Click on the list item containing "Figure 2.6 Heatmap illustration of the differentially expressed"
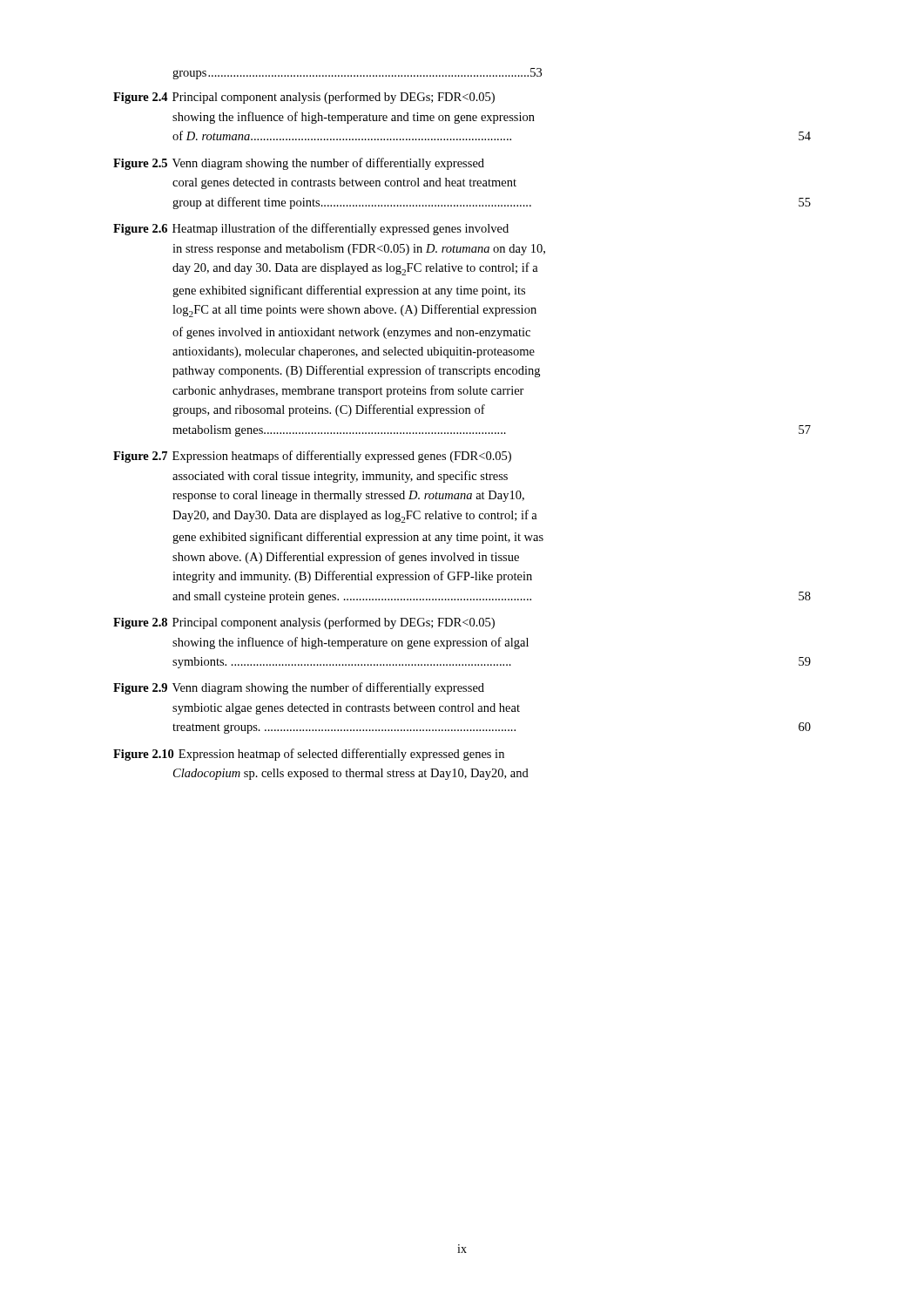The width and height of the screenshot is (924, 1307). 462,329
